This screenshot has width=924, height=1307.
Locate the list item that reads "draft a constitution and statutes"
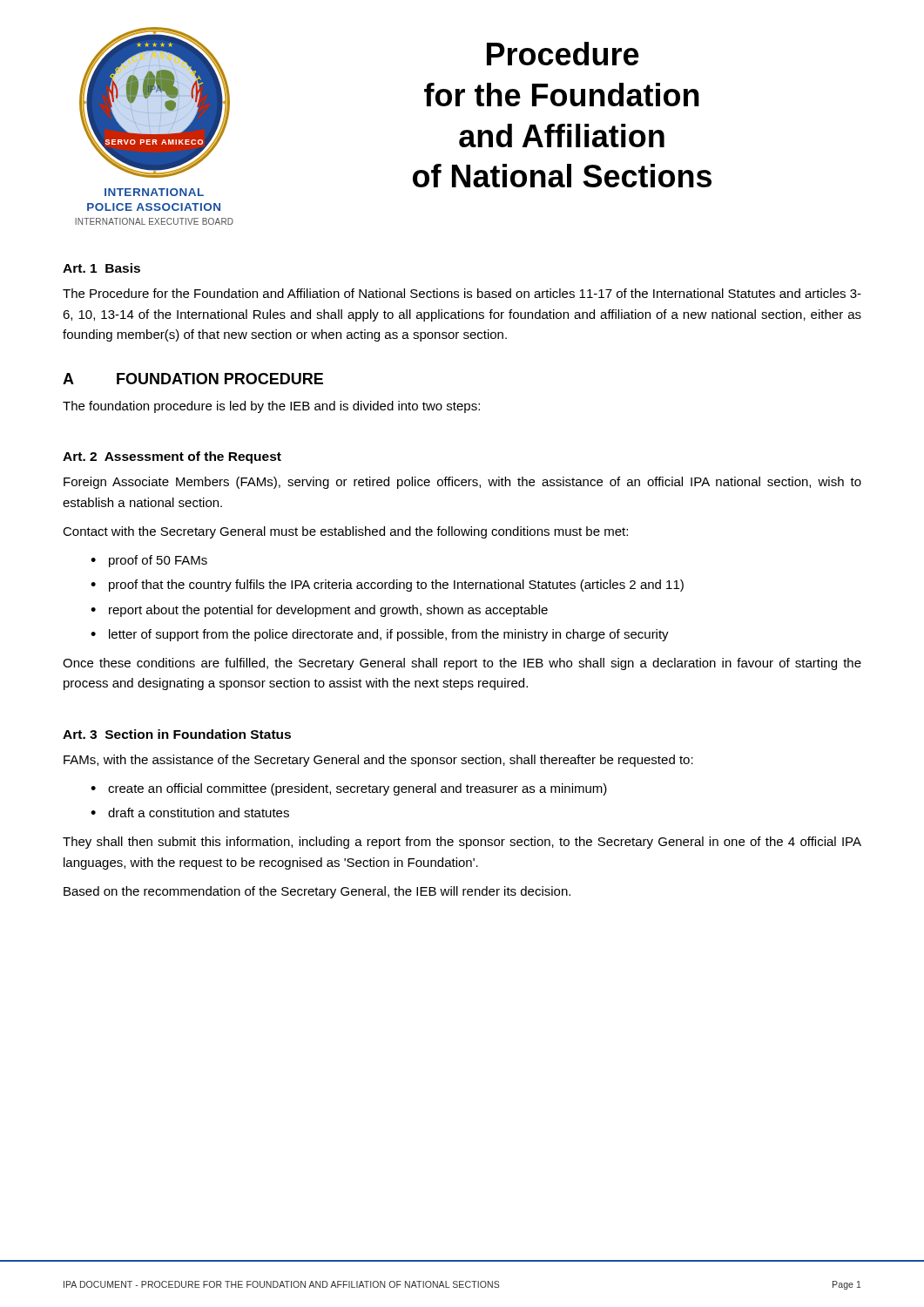[199, 812]
